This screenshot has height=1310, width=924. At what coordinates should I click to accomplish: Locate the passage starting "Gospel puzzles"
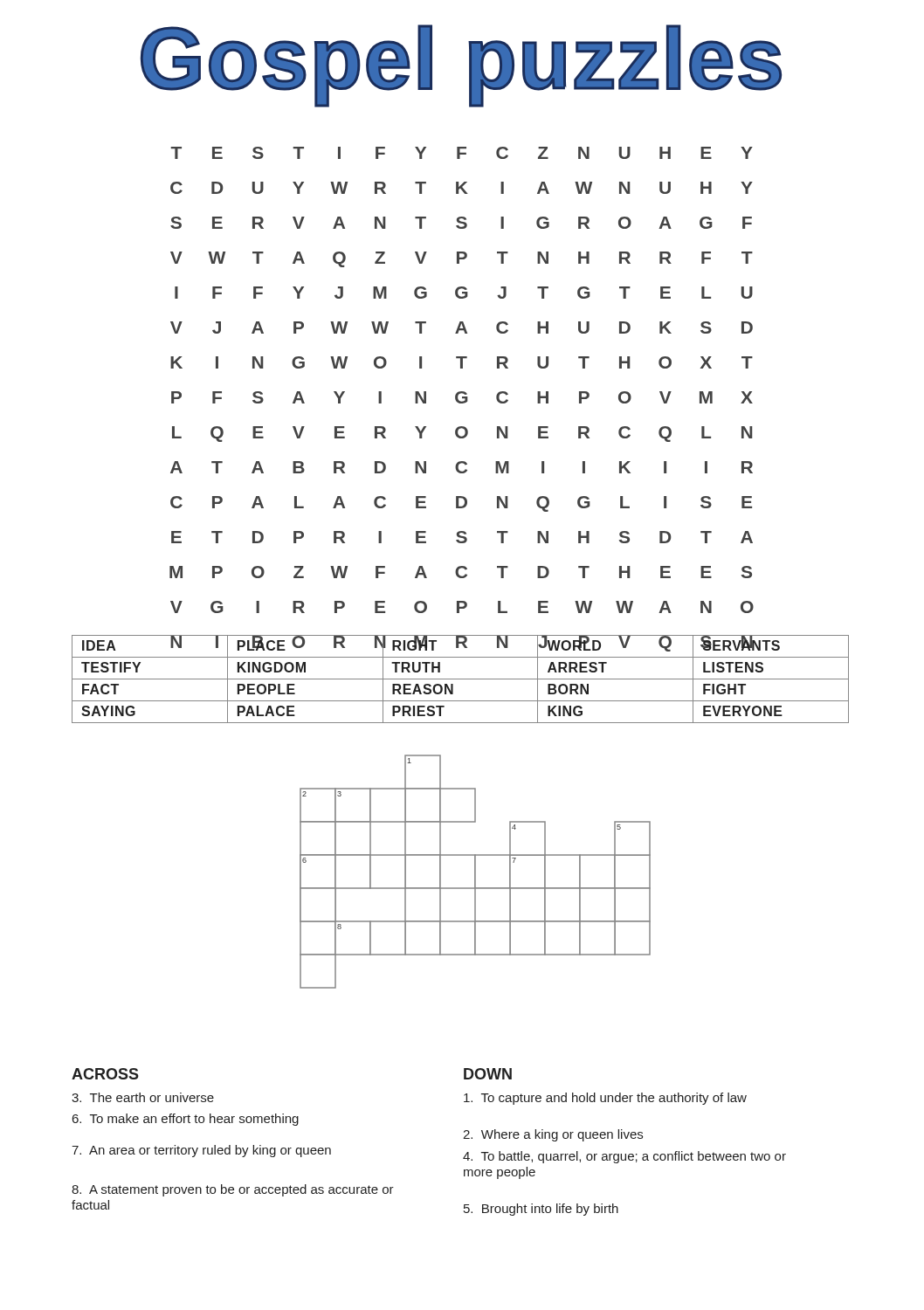tap(462, 58)
